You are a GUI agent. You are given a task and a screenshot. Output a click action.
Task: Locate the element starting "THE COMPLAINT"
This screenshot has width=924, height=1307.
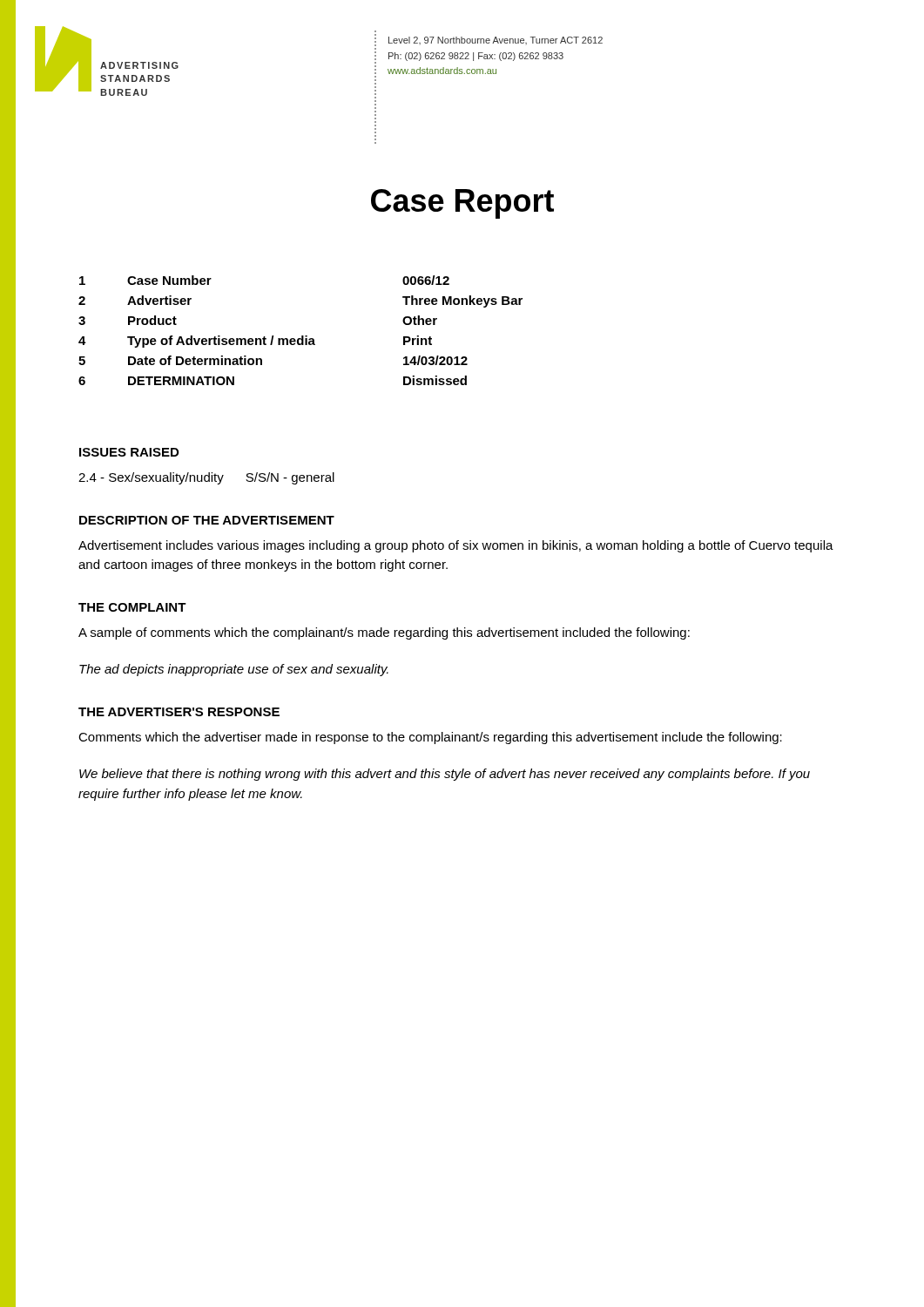[x=132, y=606]
